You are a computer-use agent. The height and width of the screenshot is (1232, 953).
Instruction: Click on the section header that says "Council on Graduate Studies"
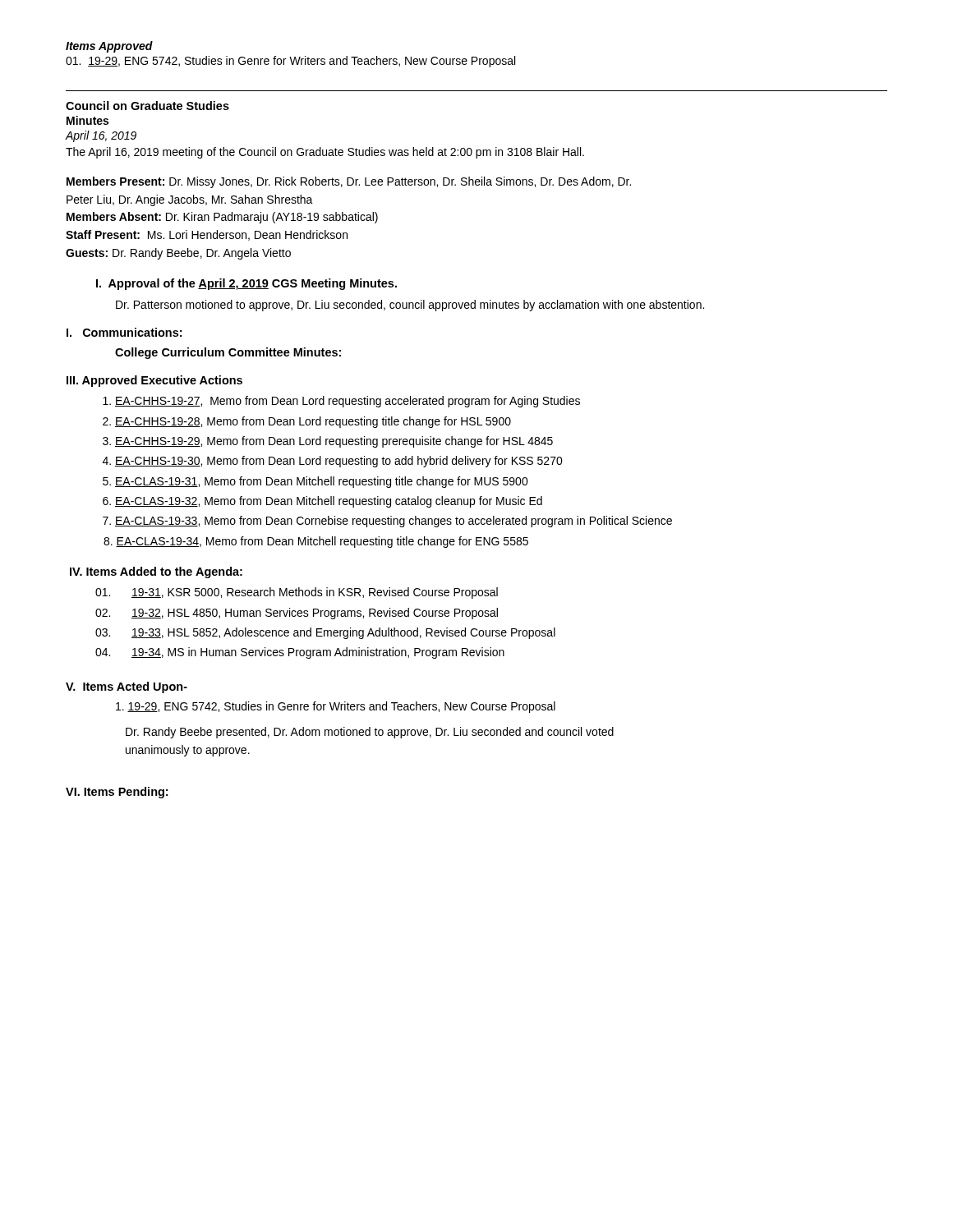point(147,106)
